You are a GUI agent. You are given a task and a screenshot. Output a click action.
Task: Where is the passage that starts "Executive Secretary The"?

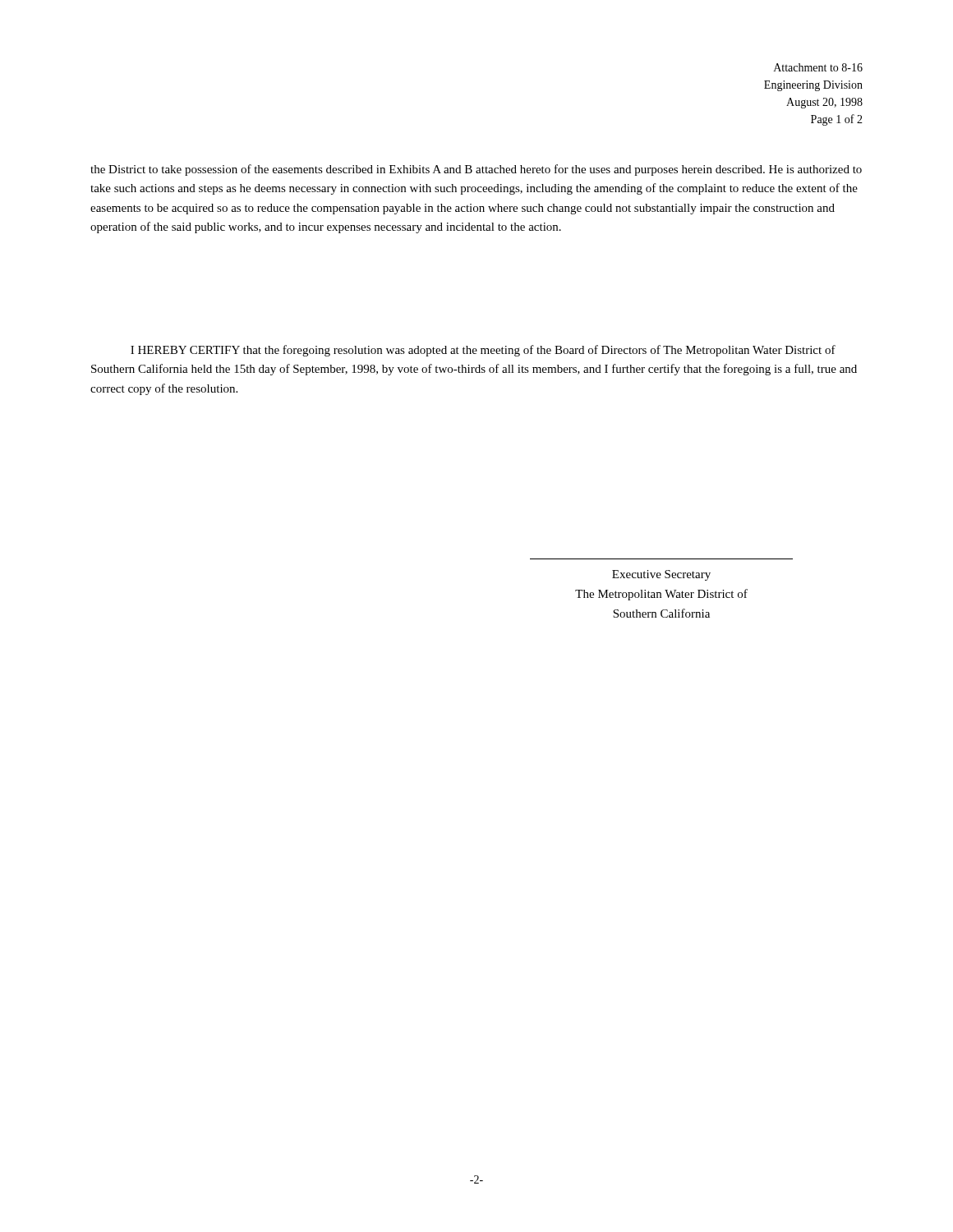point(661,591)
